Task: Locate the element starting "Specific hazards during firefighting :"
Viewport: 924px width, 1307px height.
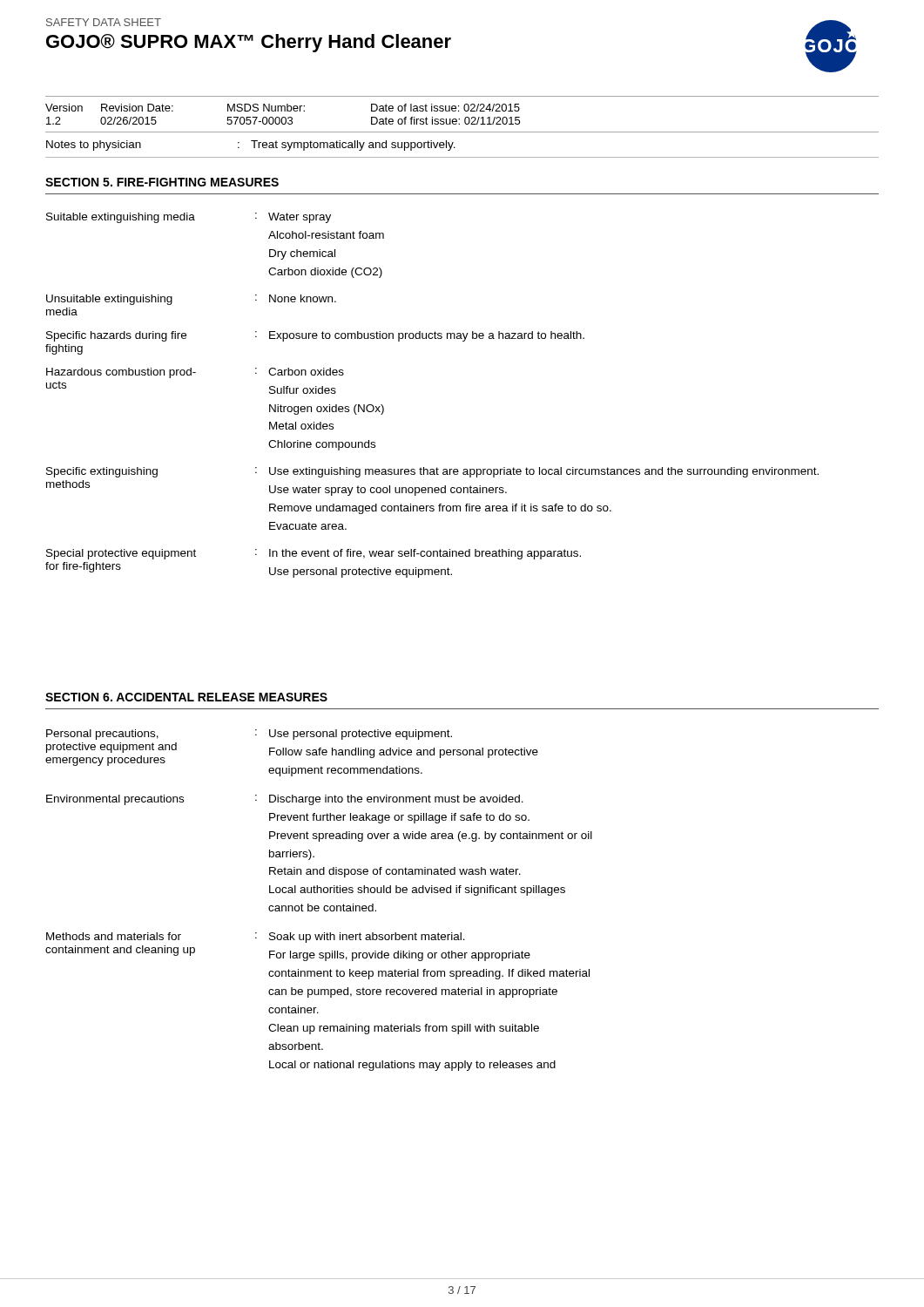Action: coord(462,340)
